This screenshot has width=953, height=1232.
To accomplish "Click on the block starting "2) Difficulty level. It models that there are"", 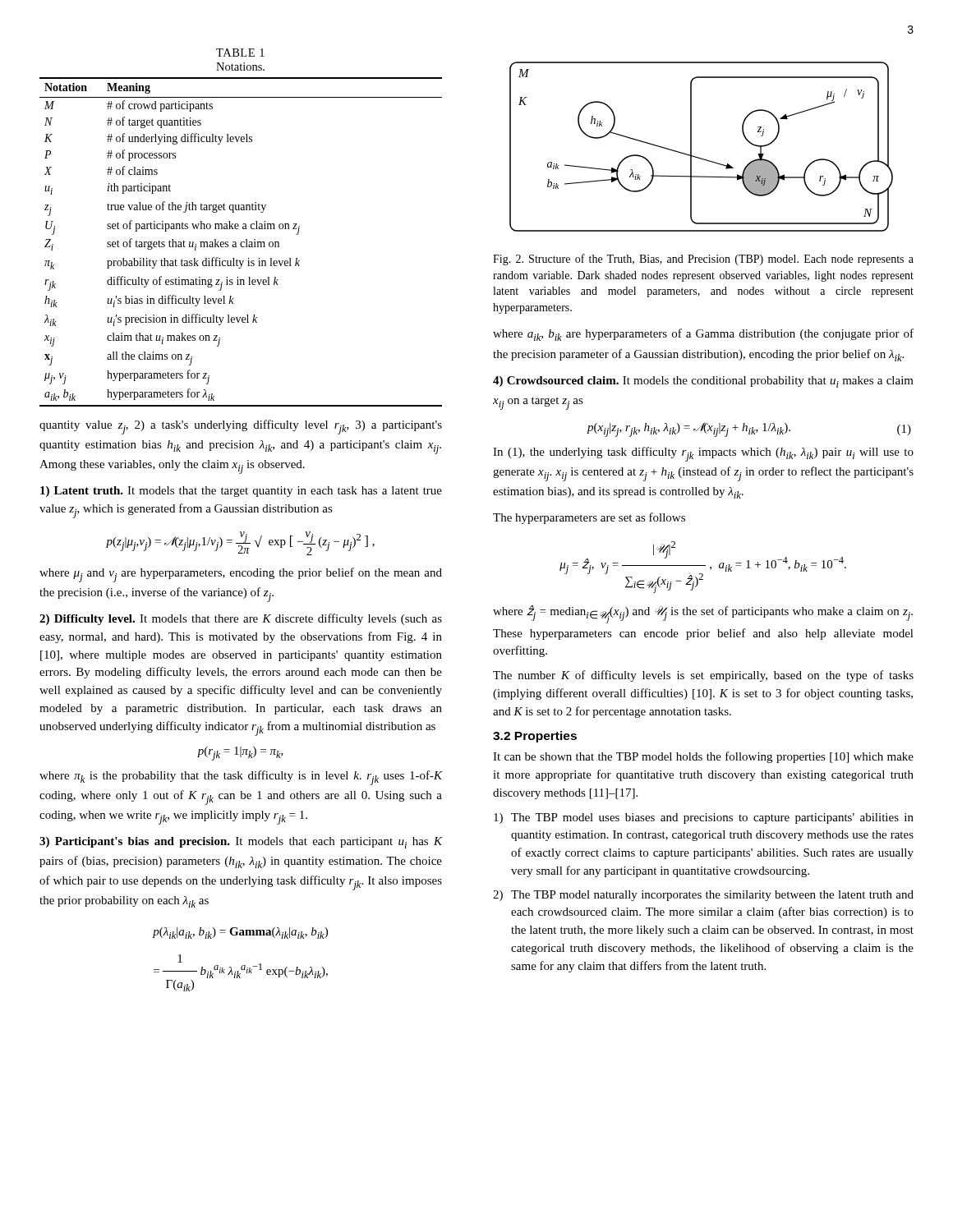I will 241,674.
